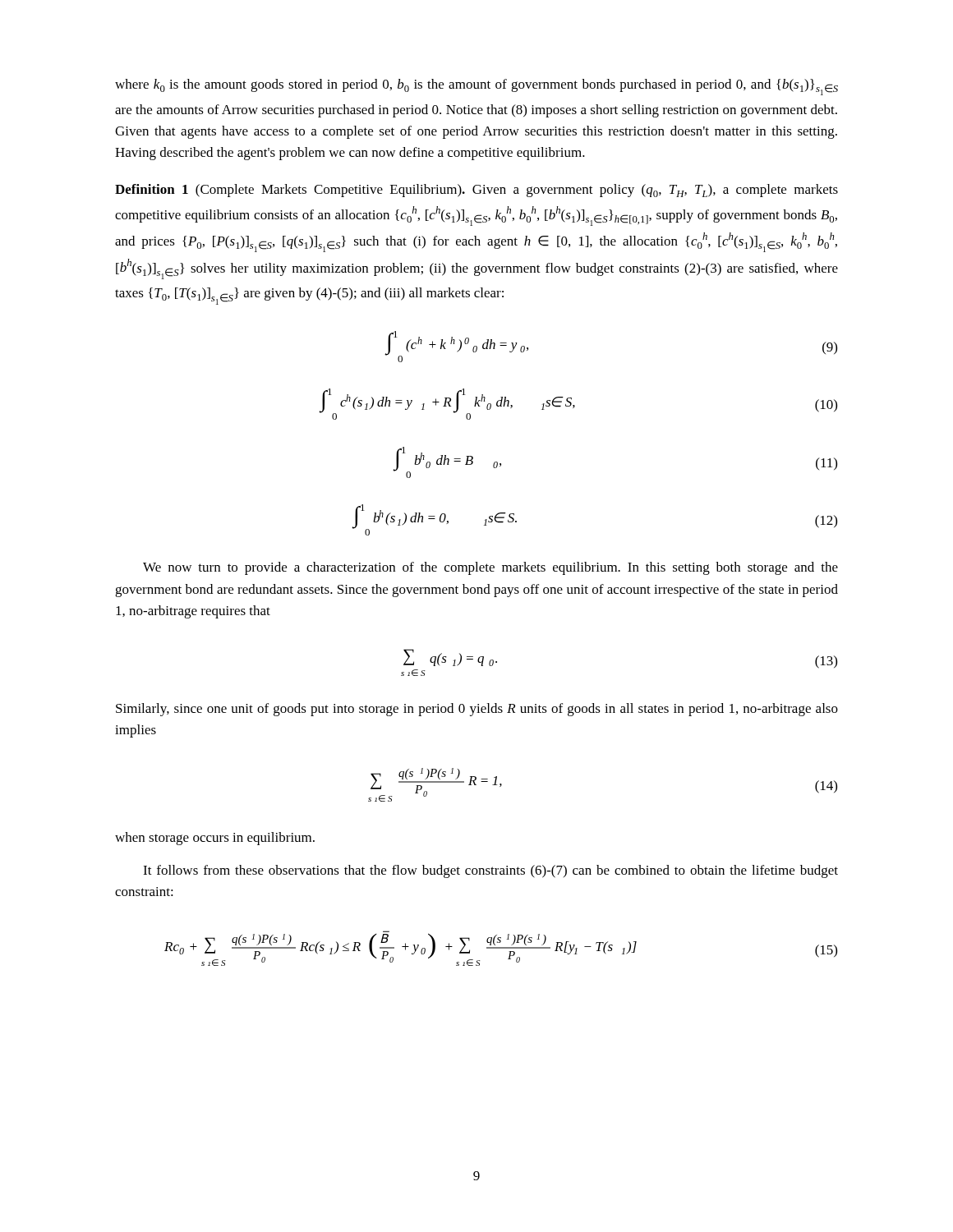Point to the text block starting "where k0 is the amount goods"
This screenshot has height=1232, width=953.
tap(476, 118)
